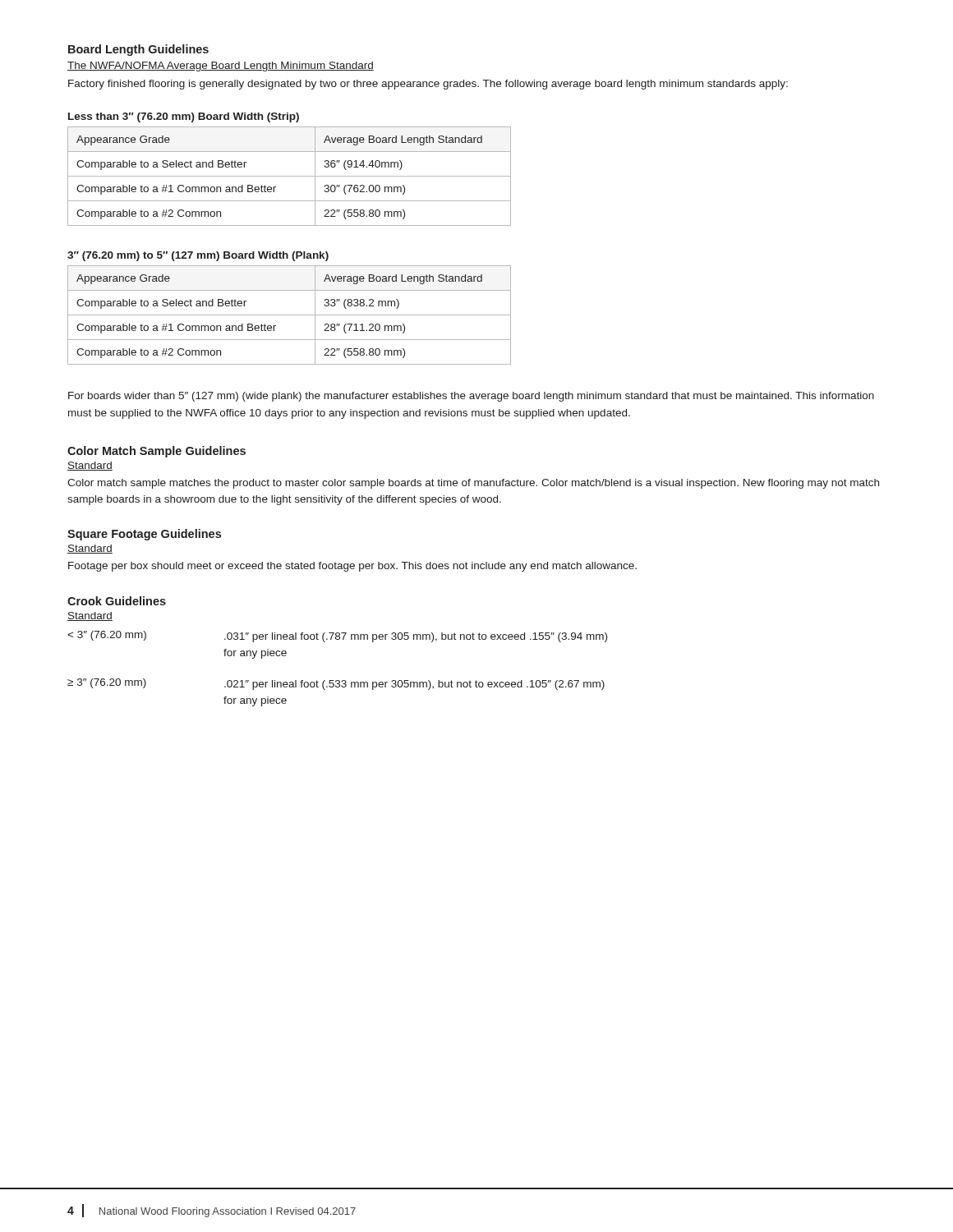Click on the element starting "For boards wider than 5″ (127 mm)"
The width and height of the screenshot is (953, 1232).
[x=476, y=404]
